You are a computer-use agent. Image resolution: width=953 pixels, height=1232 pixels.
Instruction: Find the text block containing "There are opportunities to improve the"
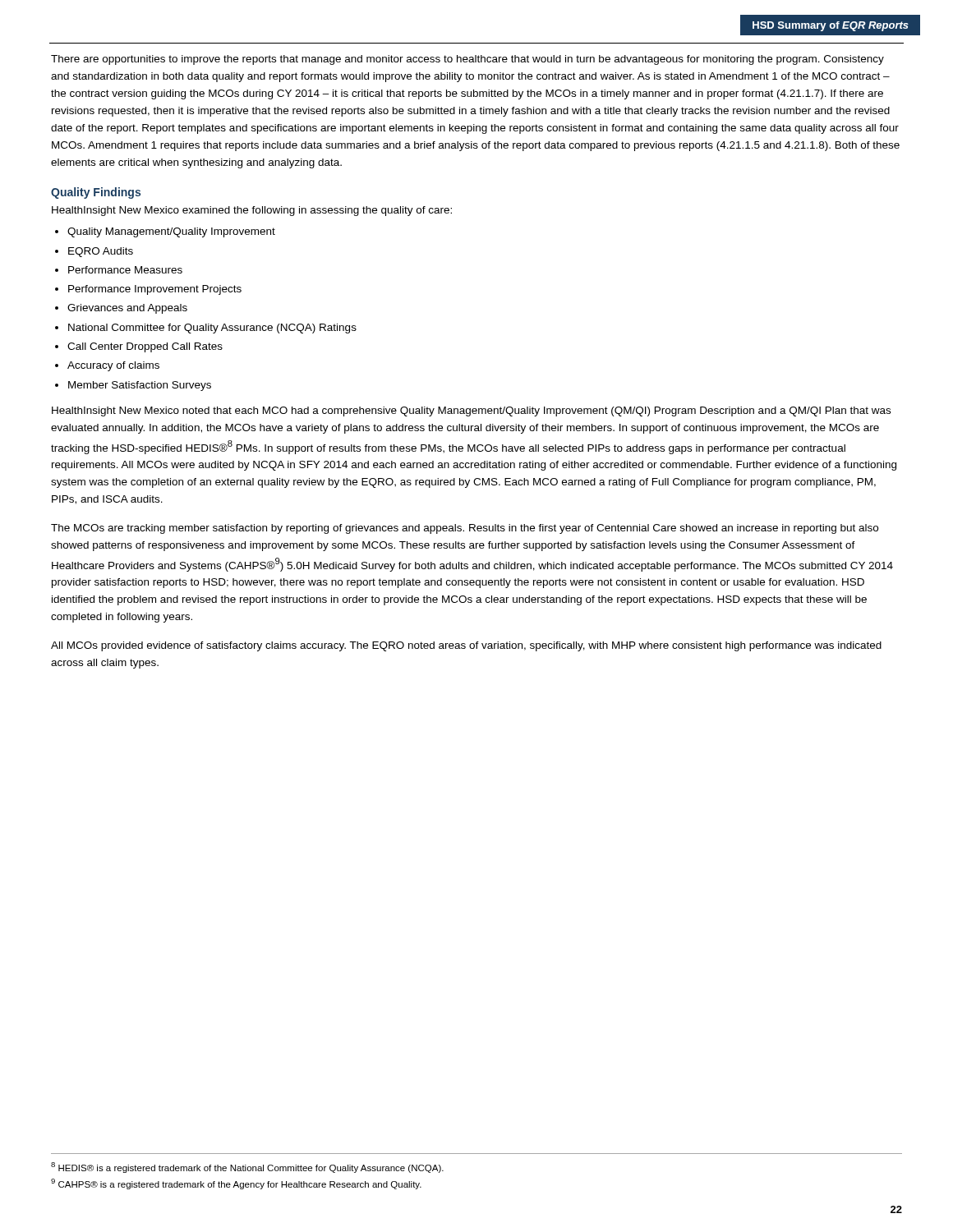click(x=475, y=110)
